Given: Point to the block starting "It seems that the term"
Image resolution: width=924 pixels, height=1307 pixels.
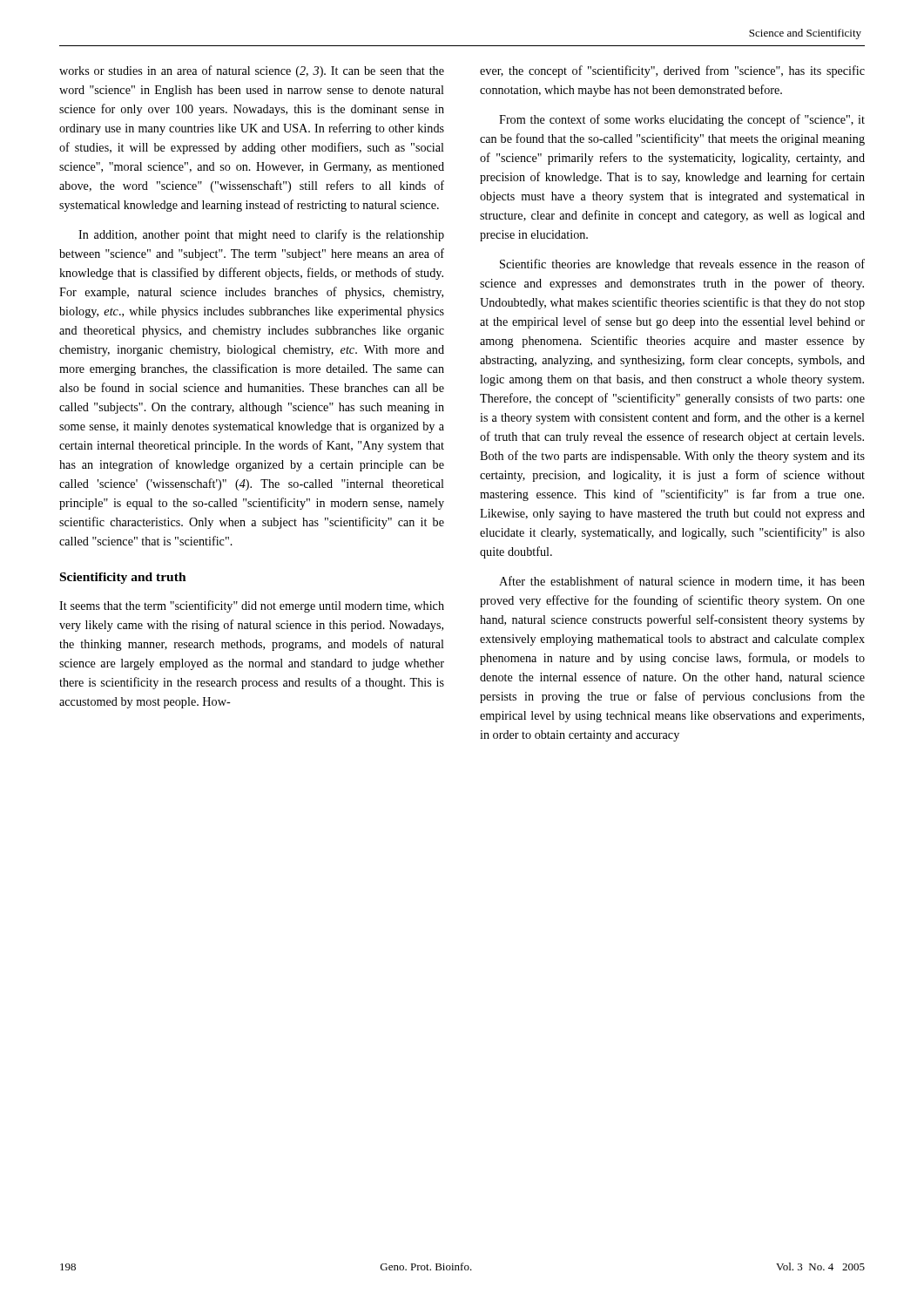Looking at the screenshot, I should tap(252, 654).
